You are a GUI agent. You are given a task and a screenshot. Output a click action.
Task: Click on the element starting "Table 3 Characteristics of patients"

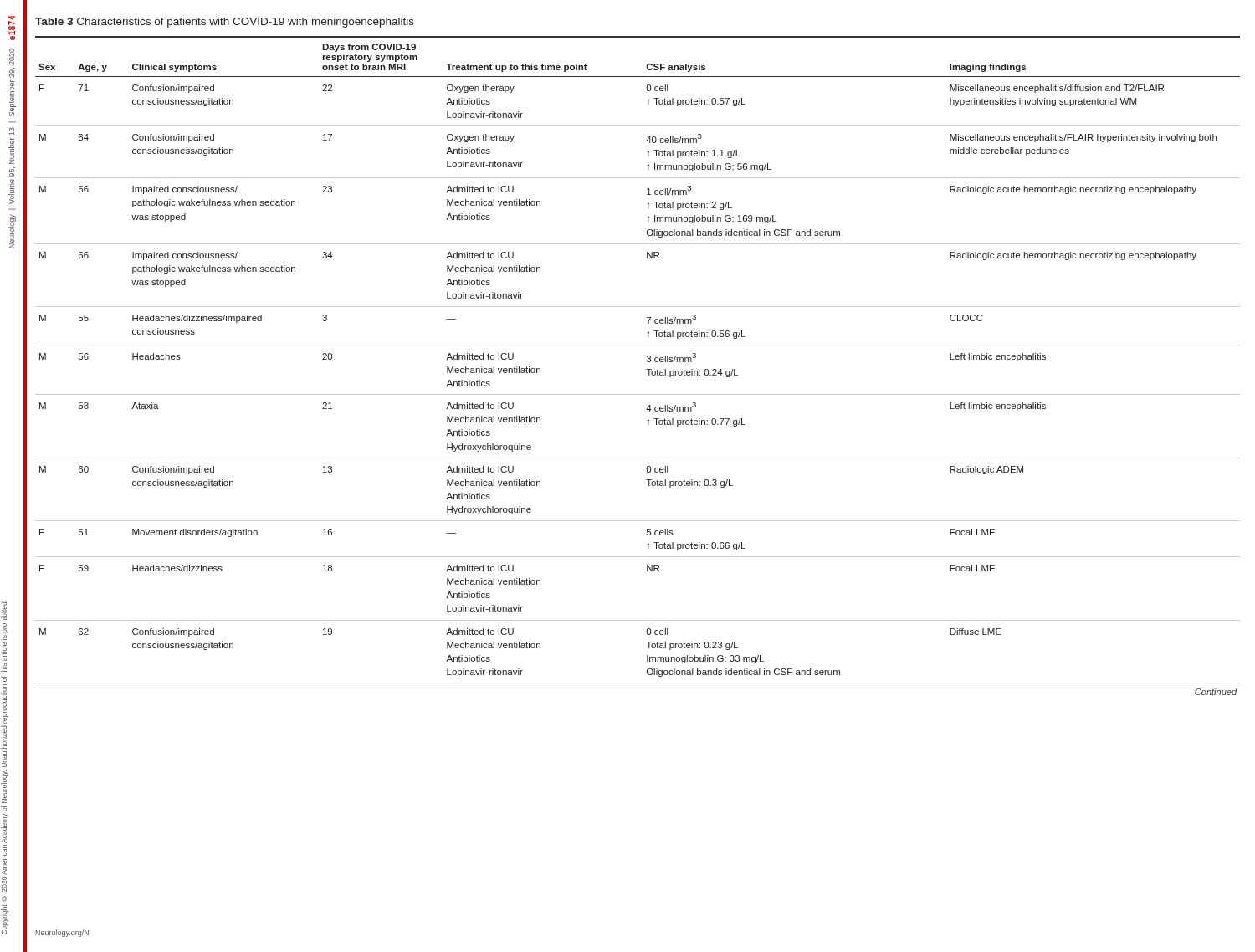(225, 21)
